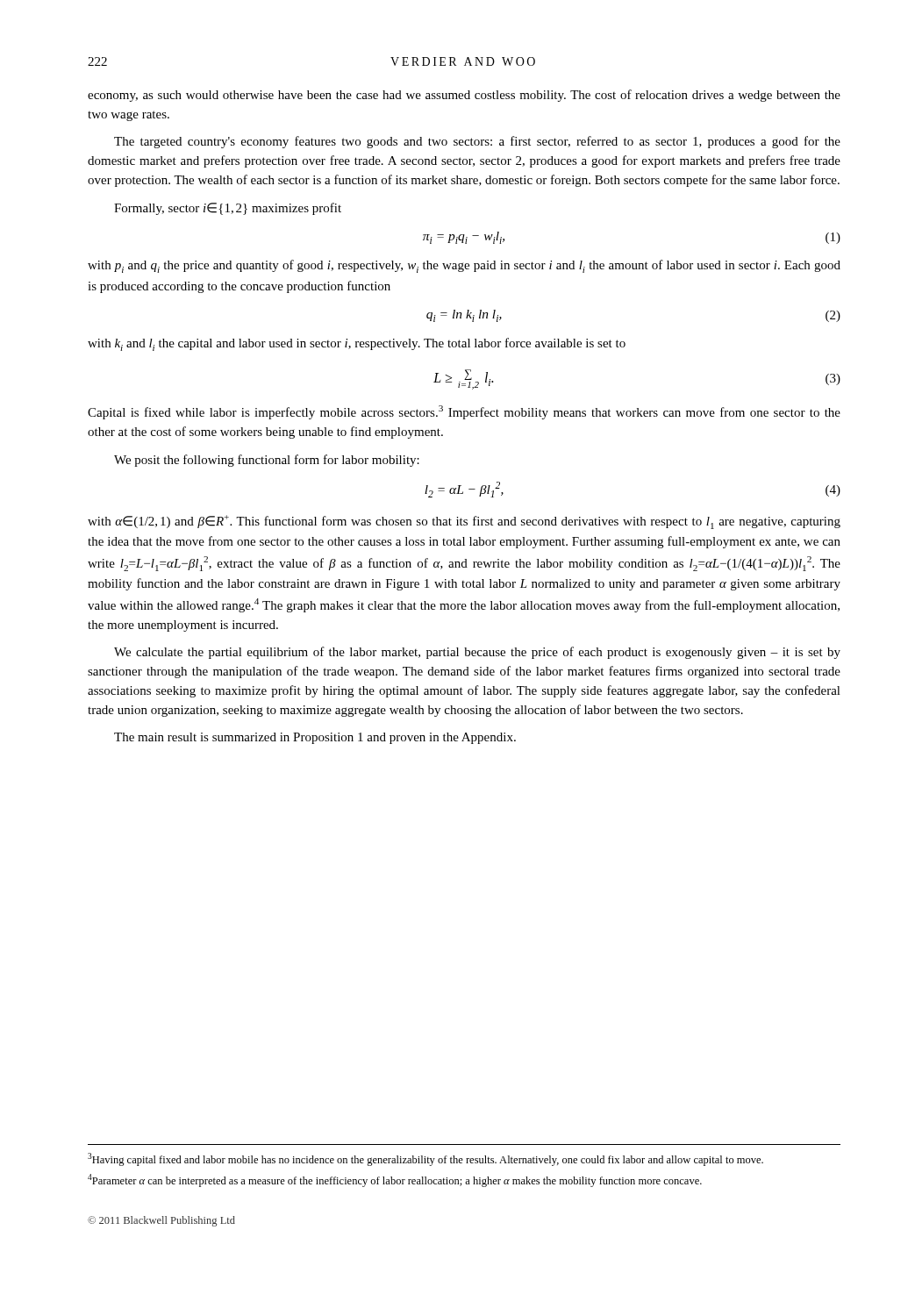Click the passage that begins "Capital is fixed while labor is"
The width and height of the screenshot is (915, 1316).
[x=464, y=422]
